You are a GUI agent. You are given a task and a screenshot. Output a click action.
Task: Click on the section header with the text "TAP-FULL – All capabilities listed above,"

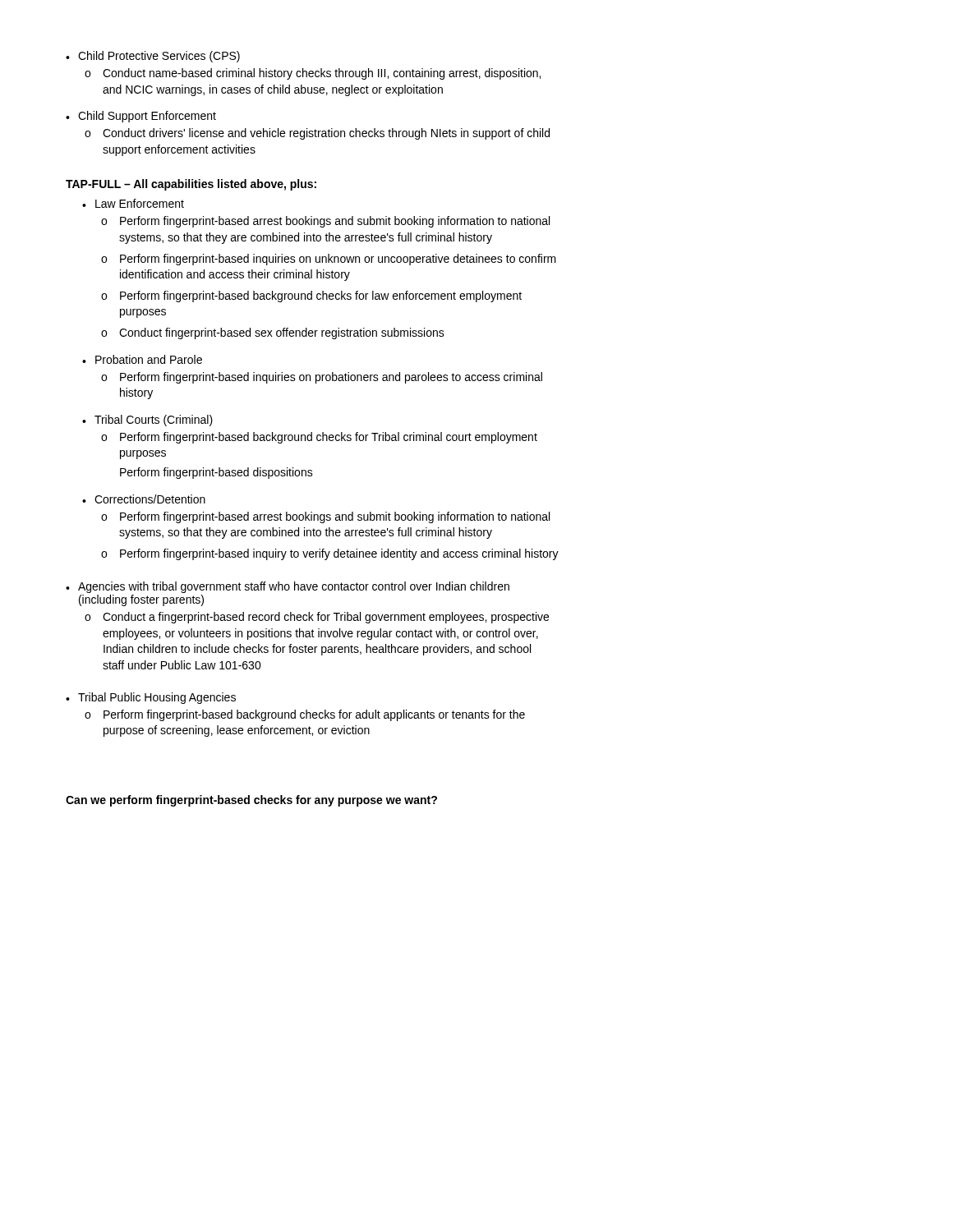192,184
